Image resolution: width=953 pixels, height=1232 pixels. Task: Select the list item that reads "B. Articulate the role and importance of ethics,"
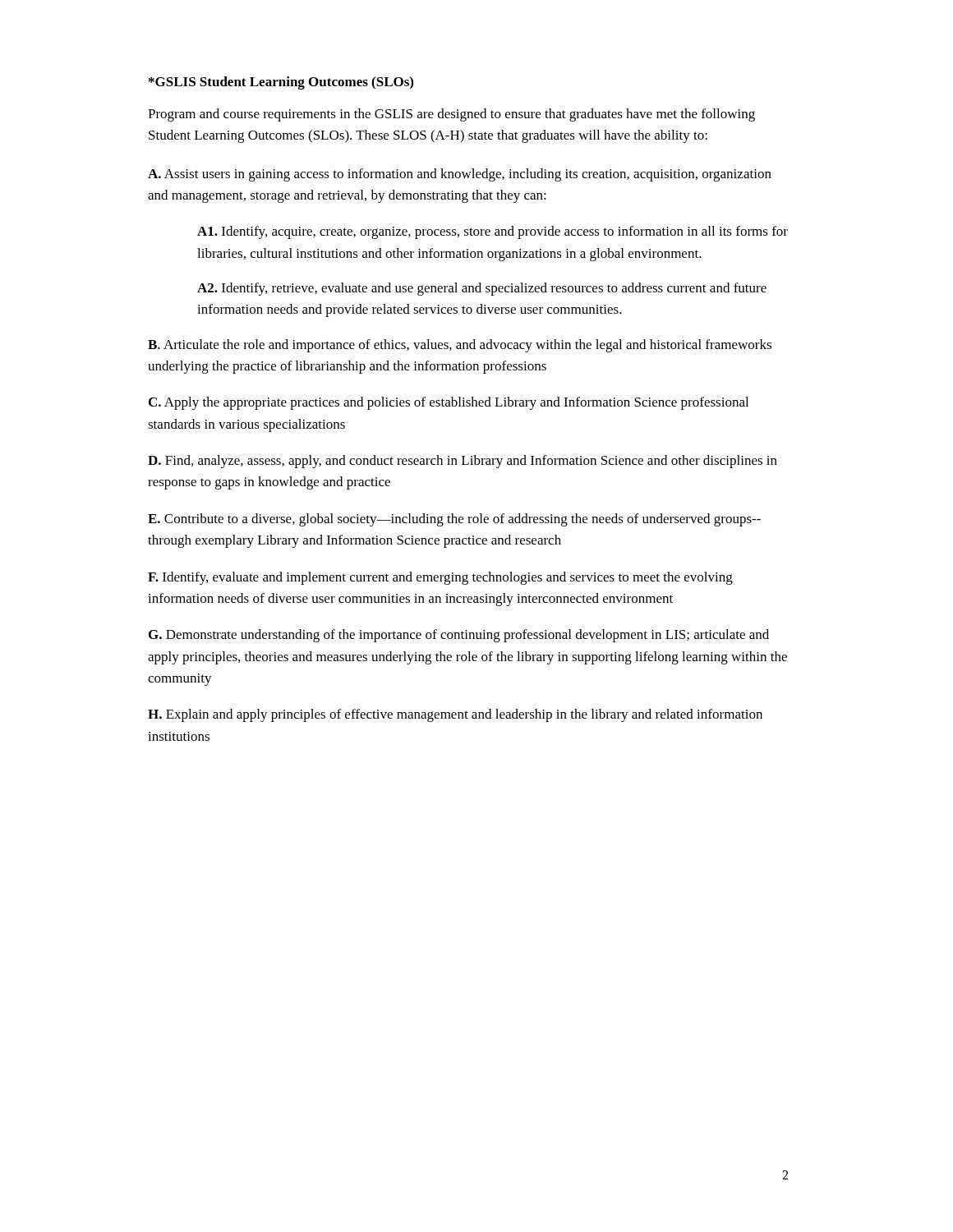[460, 355]
